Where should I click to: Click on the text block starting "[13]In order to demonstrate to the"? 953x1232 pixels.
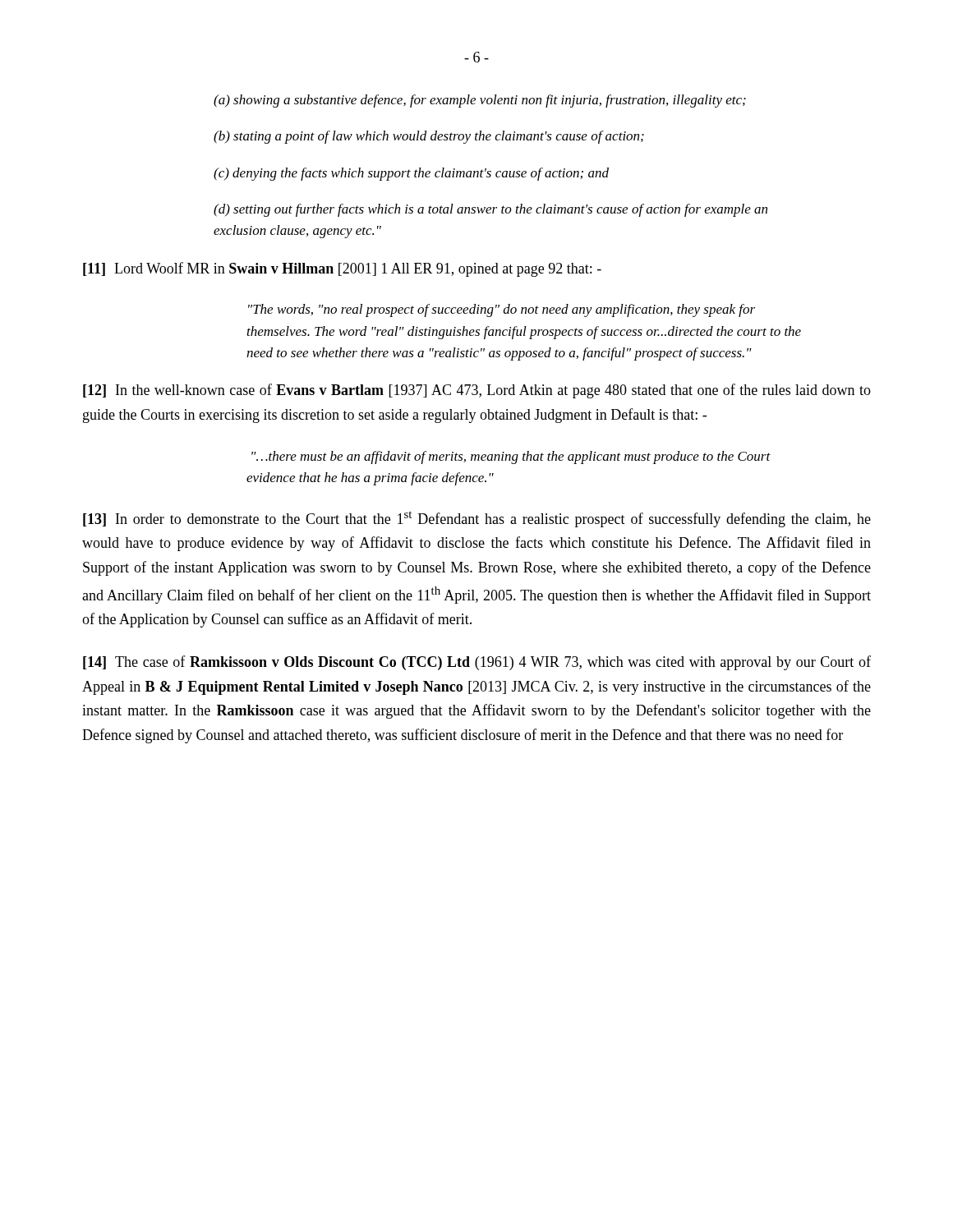[476, 567]
